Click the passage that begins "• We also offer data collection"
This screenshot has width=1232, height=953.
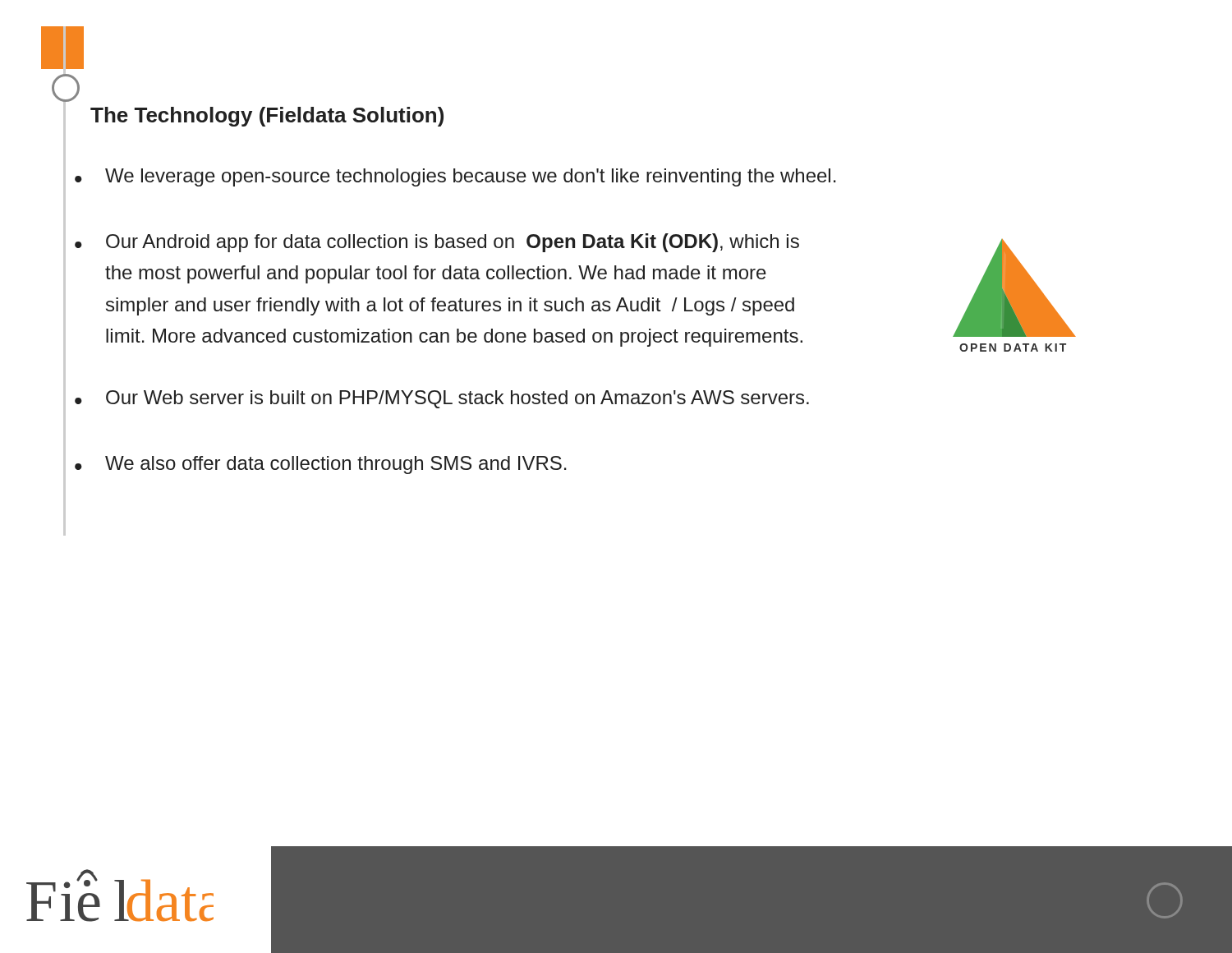(321, 465)
